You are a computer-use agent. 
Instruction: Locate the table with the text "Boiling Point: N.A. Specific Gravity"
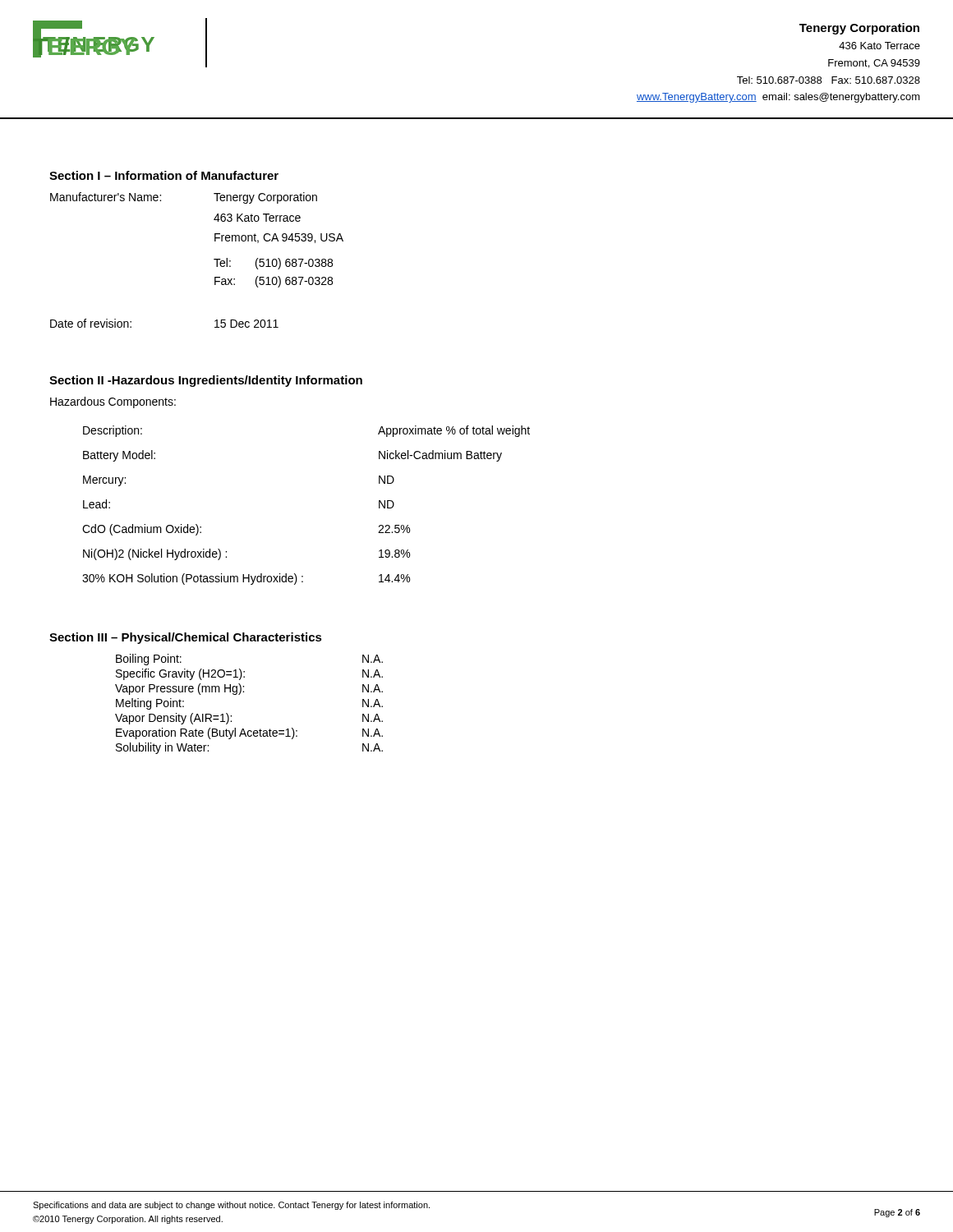476,703
